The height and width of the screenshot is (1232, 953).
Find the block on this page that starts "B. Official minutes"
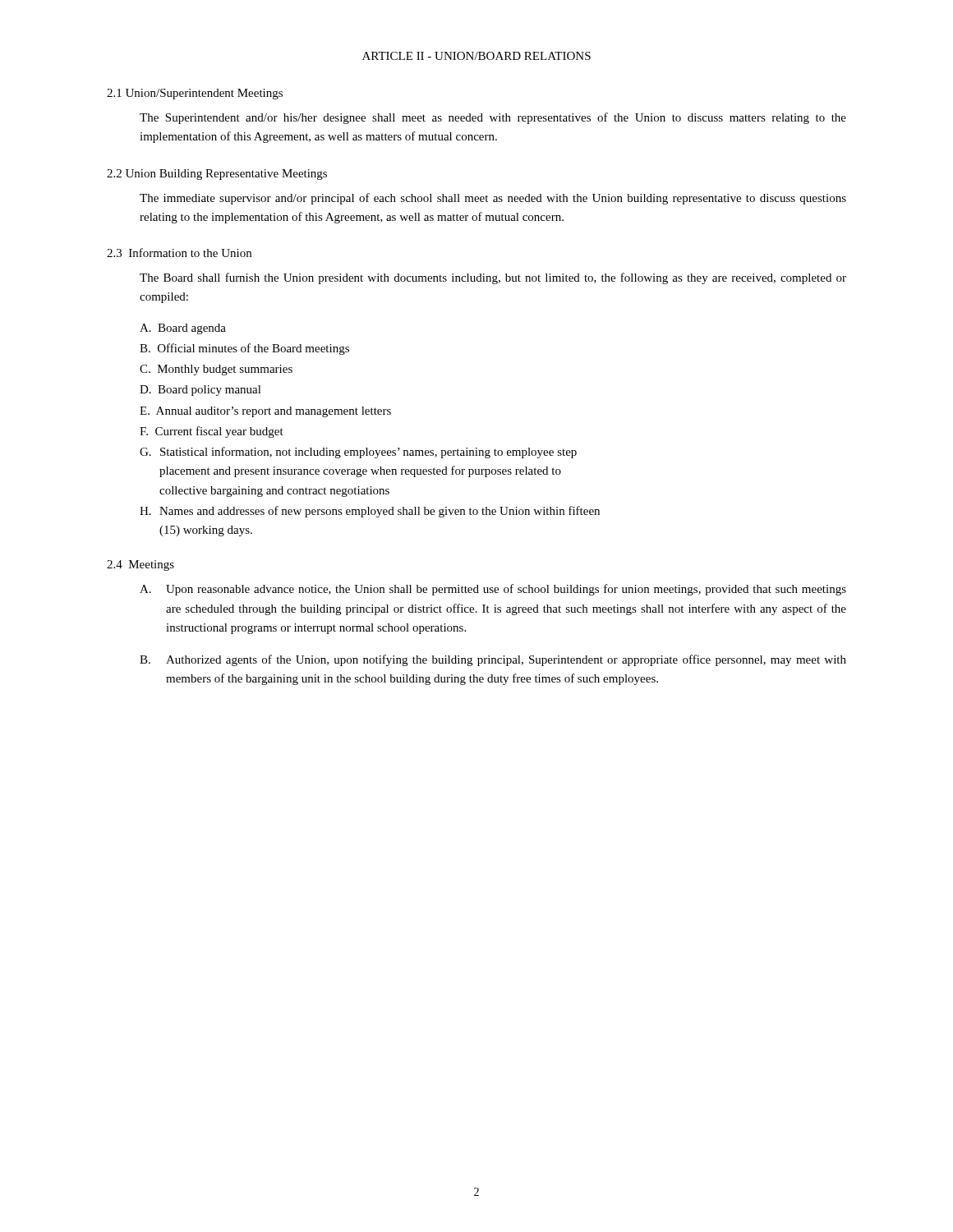(245, 348)
